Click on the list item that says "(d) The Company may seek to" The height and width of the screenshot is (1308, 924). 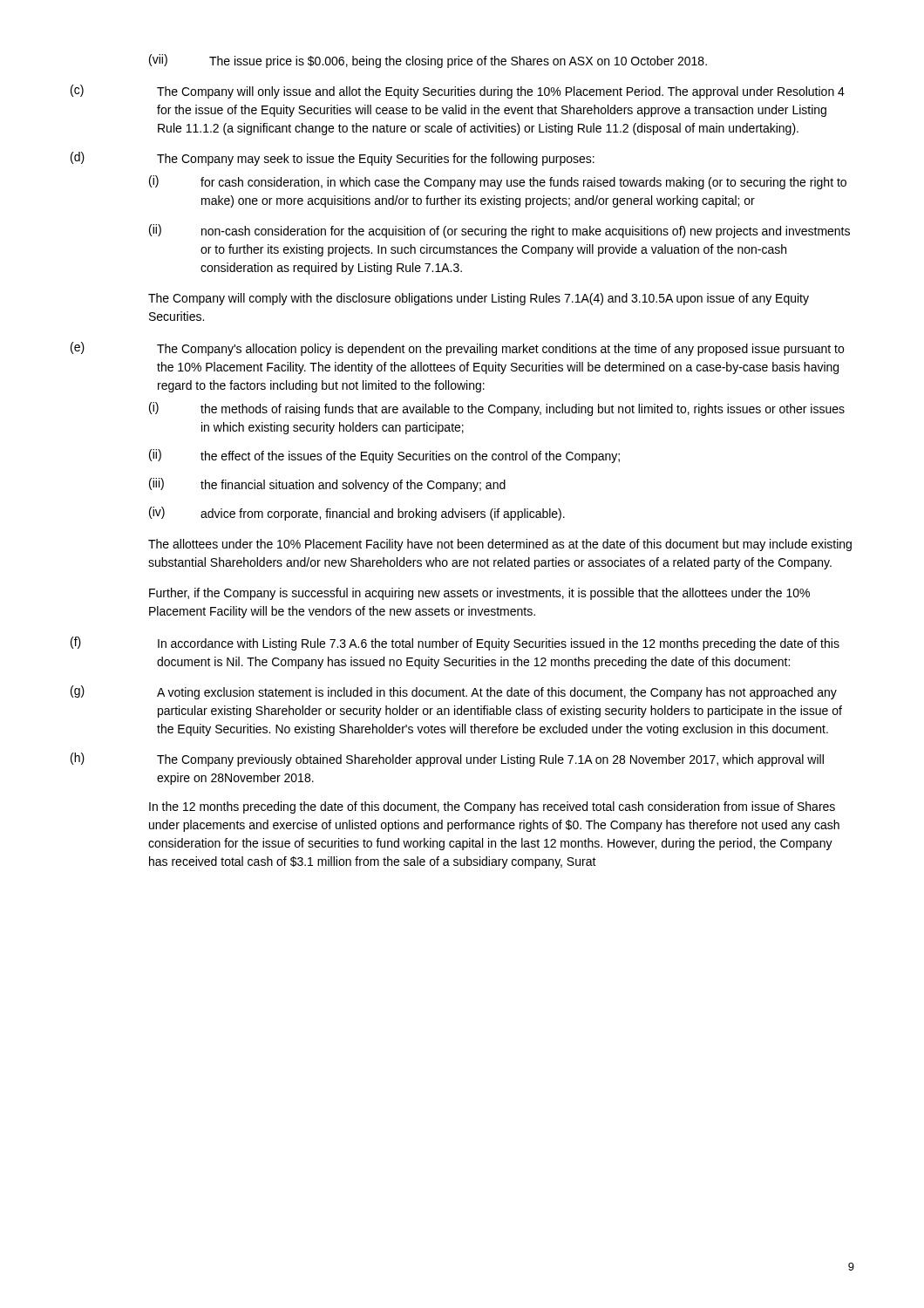pyautogui.click(x=462, y=159)
